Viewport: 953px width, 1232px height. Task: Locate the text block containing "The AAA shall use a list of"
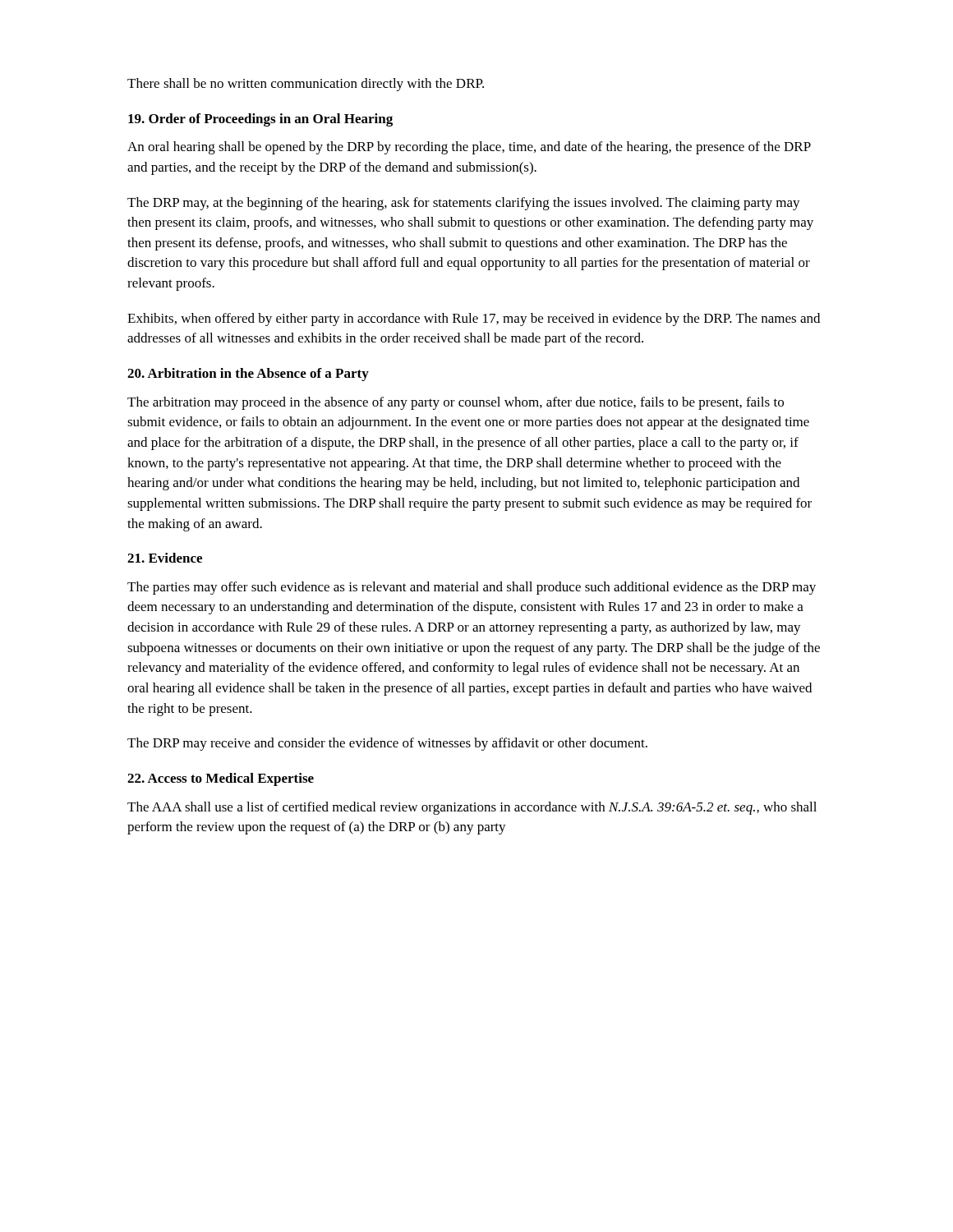pos(472,817)
